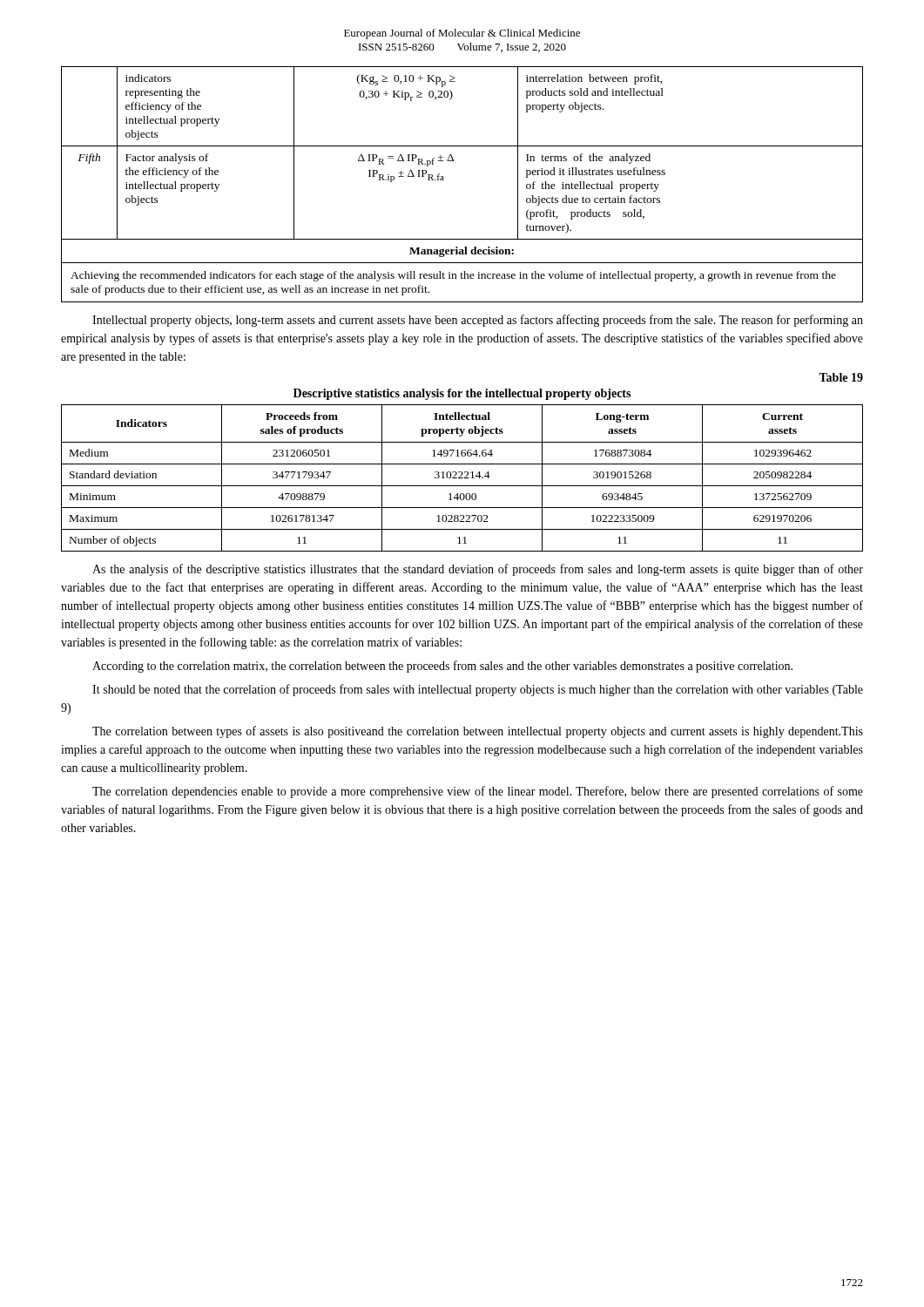Locate the text block that says "It should be noted that the"
This screenshot has width=924, height=1307.
[462, 699]
